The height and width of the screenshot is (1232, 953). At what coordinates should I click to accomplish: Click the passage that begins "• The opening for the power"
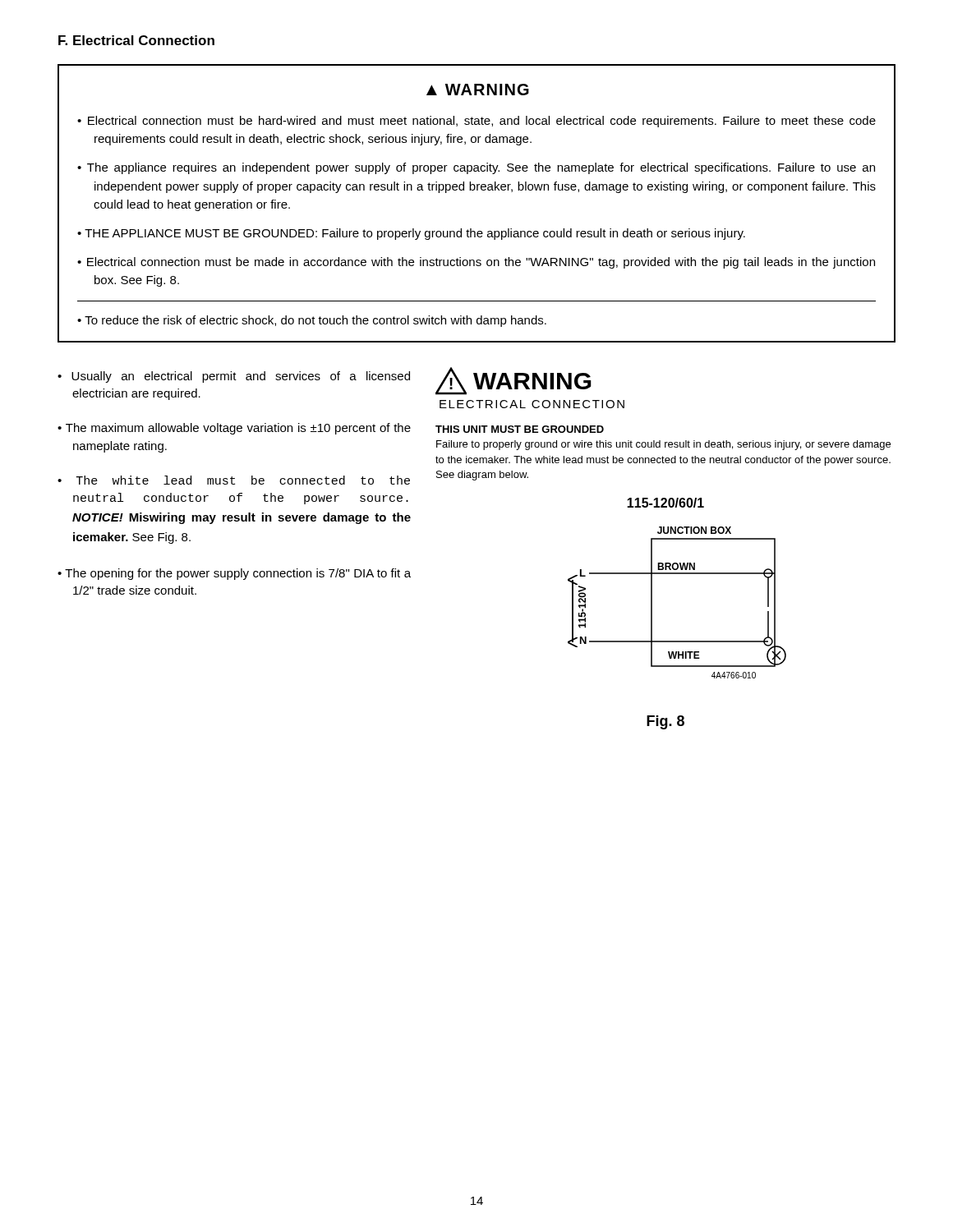pyautogui.click(x=234, y=582)
